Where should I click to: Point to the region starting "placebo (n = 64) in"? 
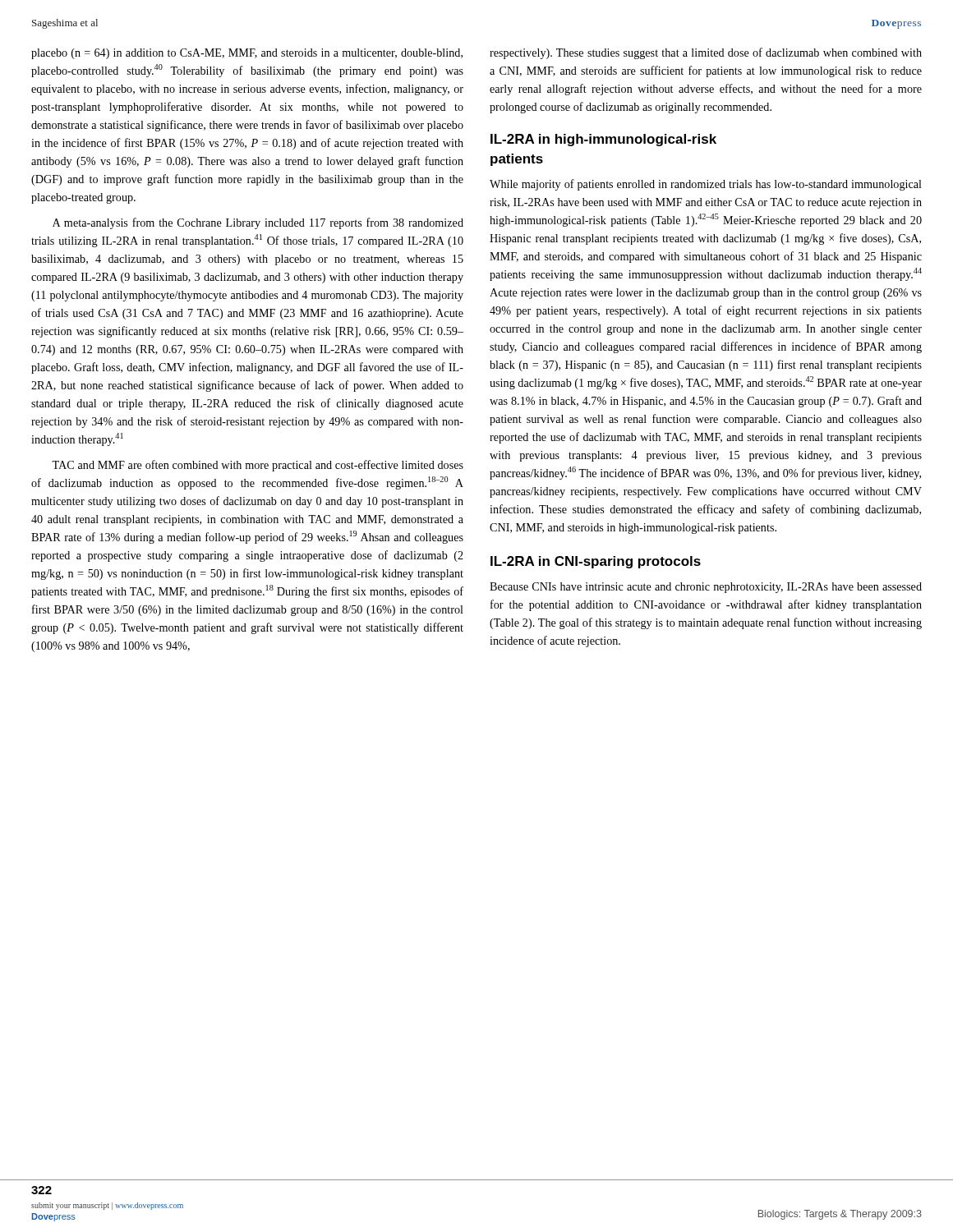tap(247, 125)
